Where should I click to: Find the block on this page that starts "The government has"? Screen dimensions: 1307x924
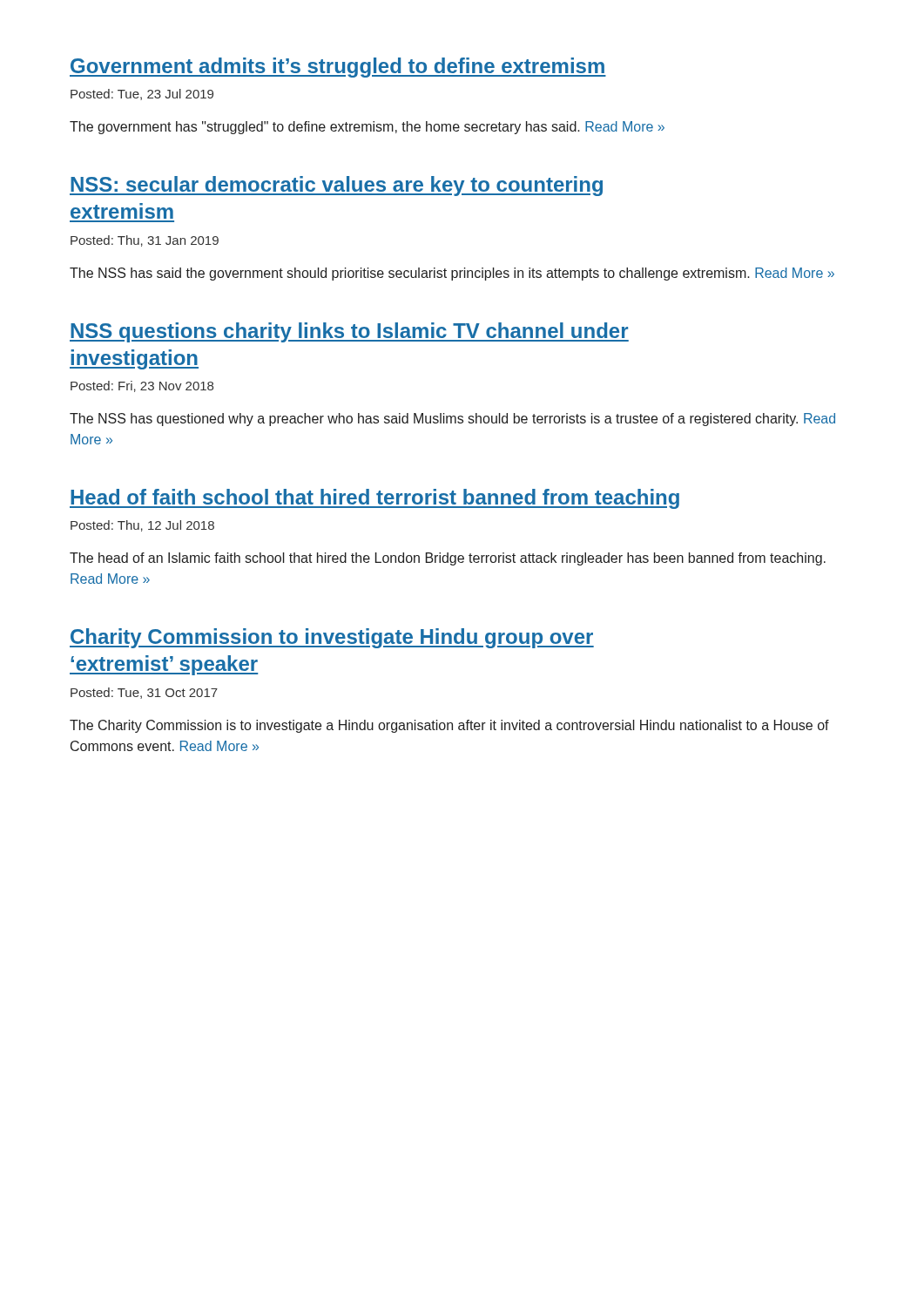coord(462,127)
